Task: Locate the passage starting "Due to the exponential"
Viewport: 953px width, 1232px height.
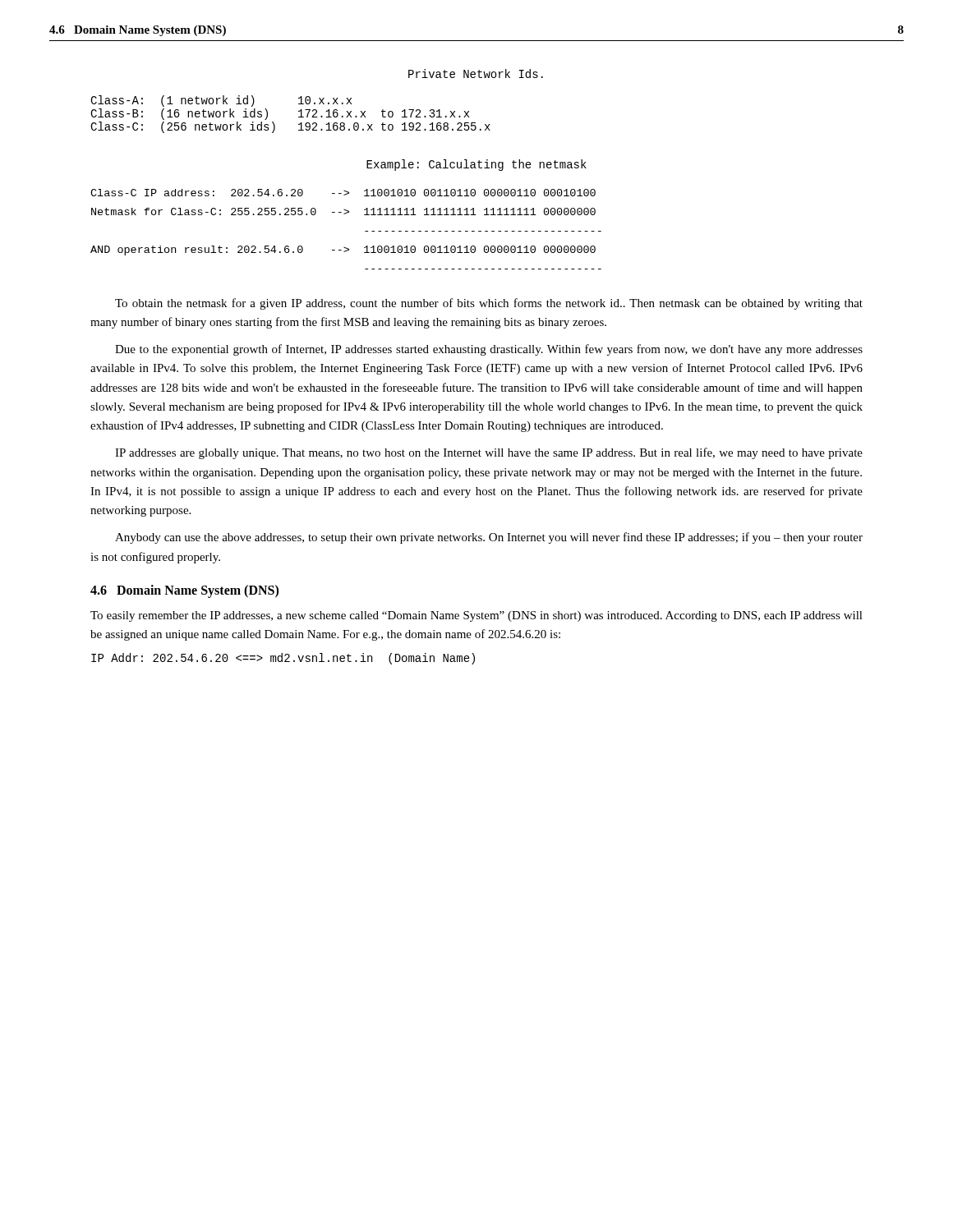Action: pyautogui.click(x=476, y=387)
